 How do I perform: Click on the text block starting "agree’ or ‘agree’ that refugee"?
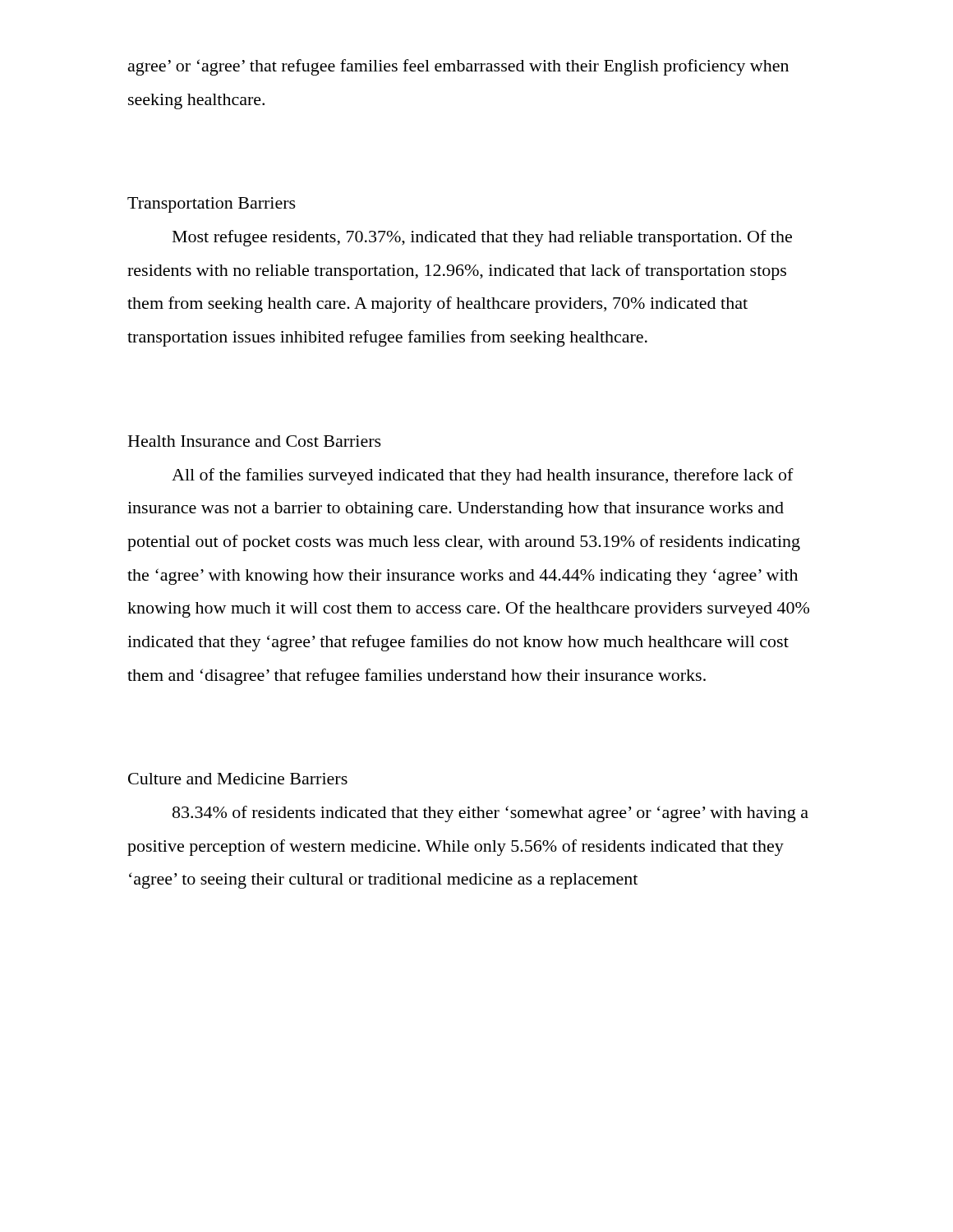458,67
